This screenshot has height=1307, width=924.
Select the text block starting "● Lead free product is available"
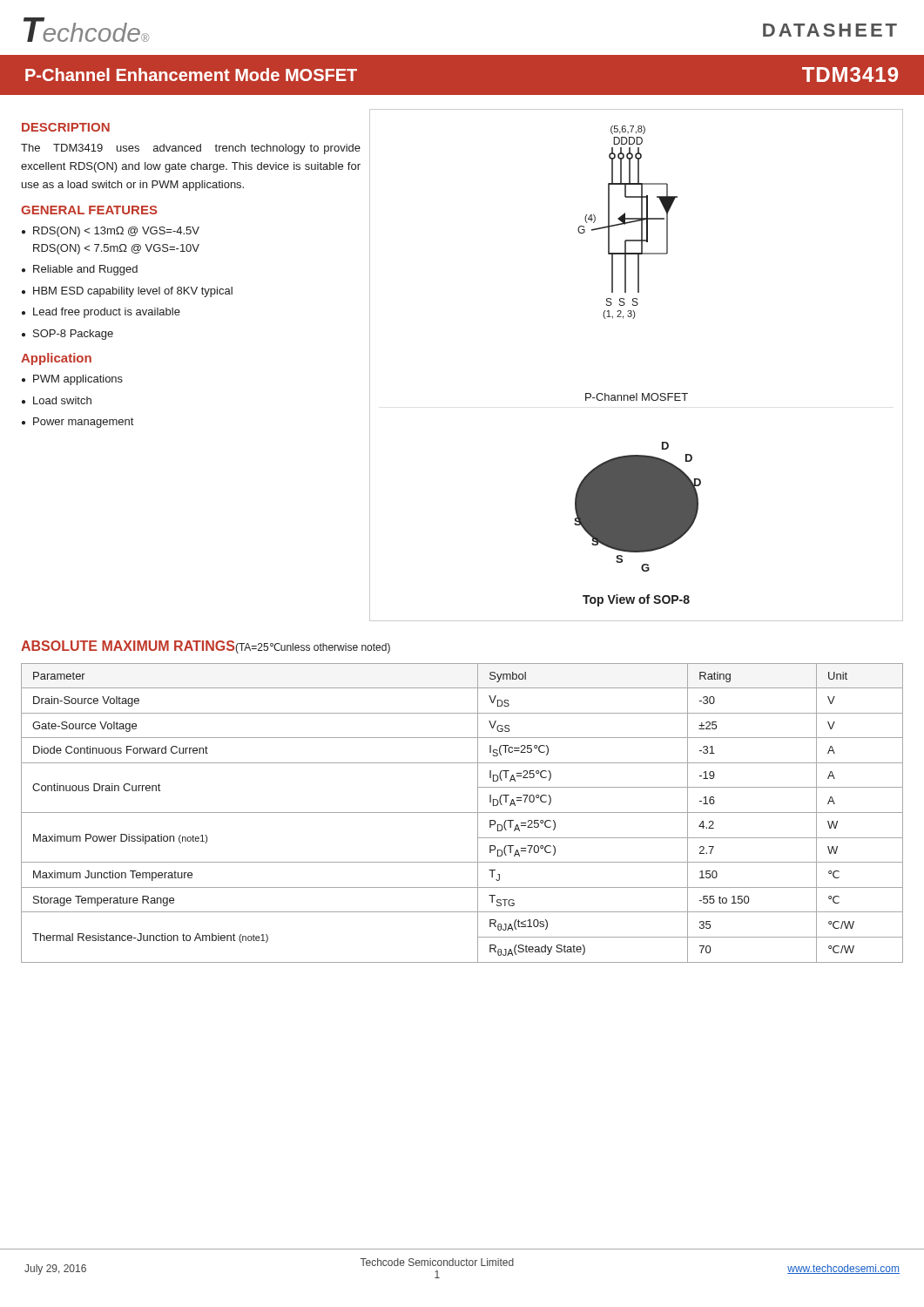(101, 312)
